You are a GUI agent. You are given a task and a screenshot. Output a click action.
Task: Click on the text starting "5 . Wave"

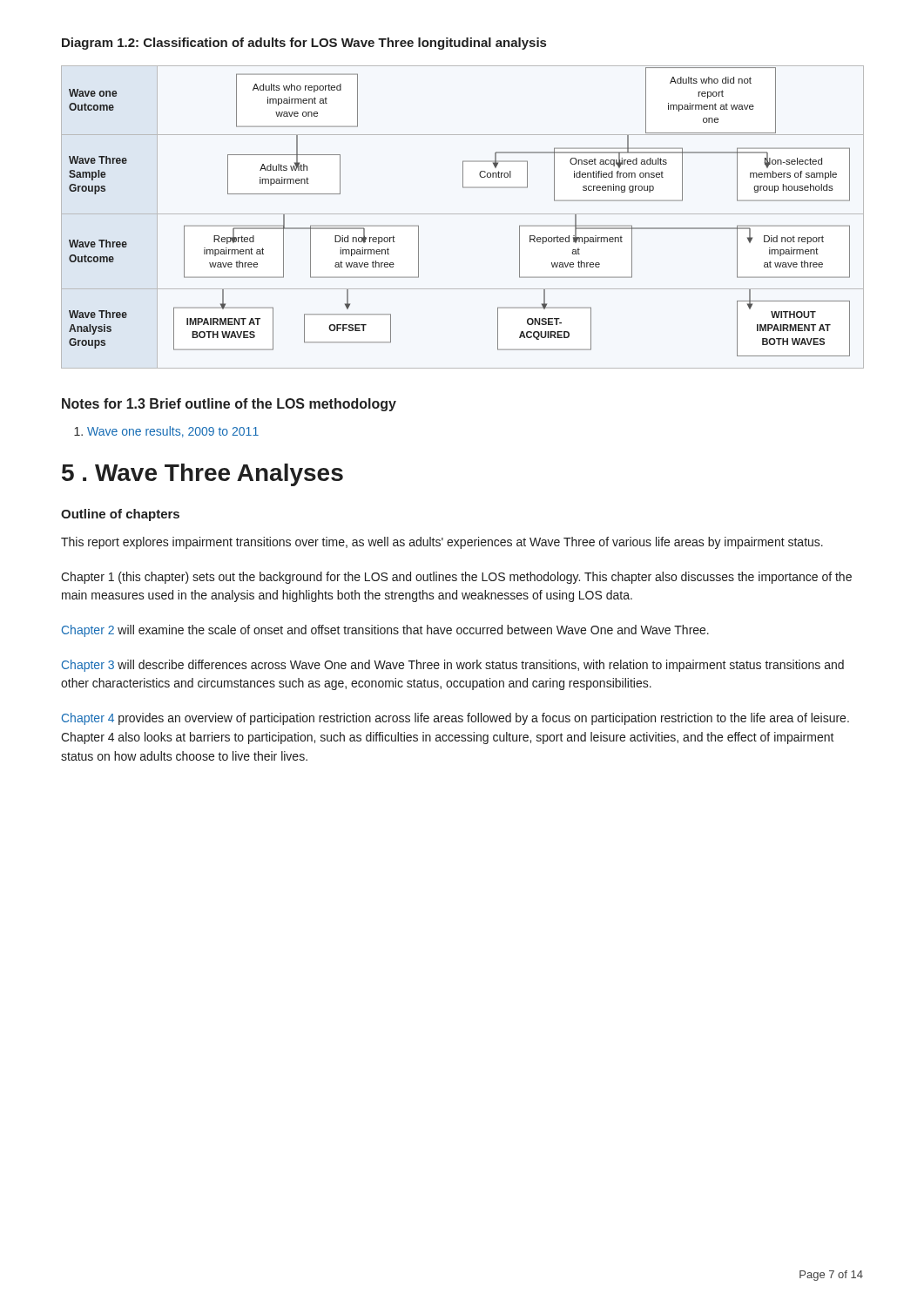(202, 473)
